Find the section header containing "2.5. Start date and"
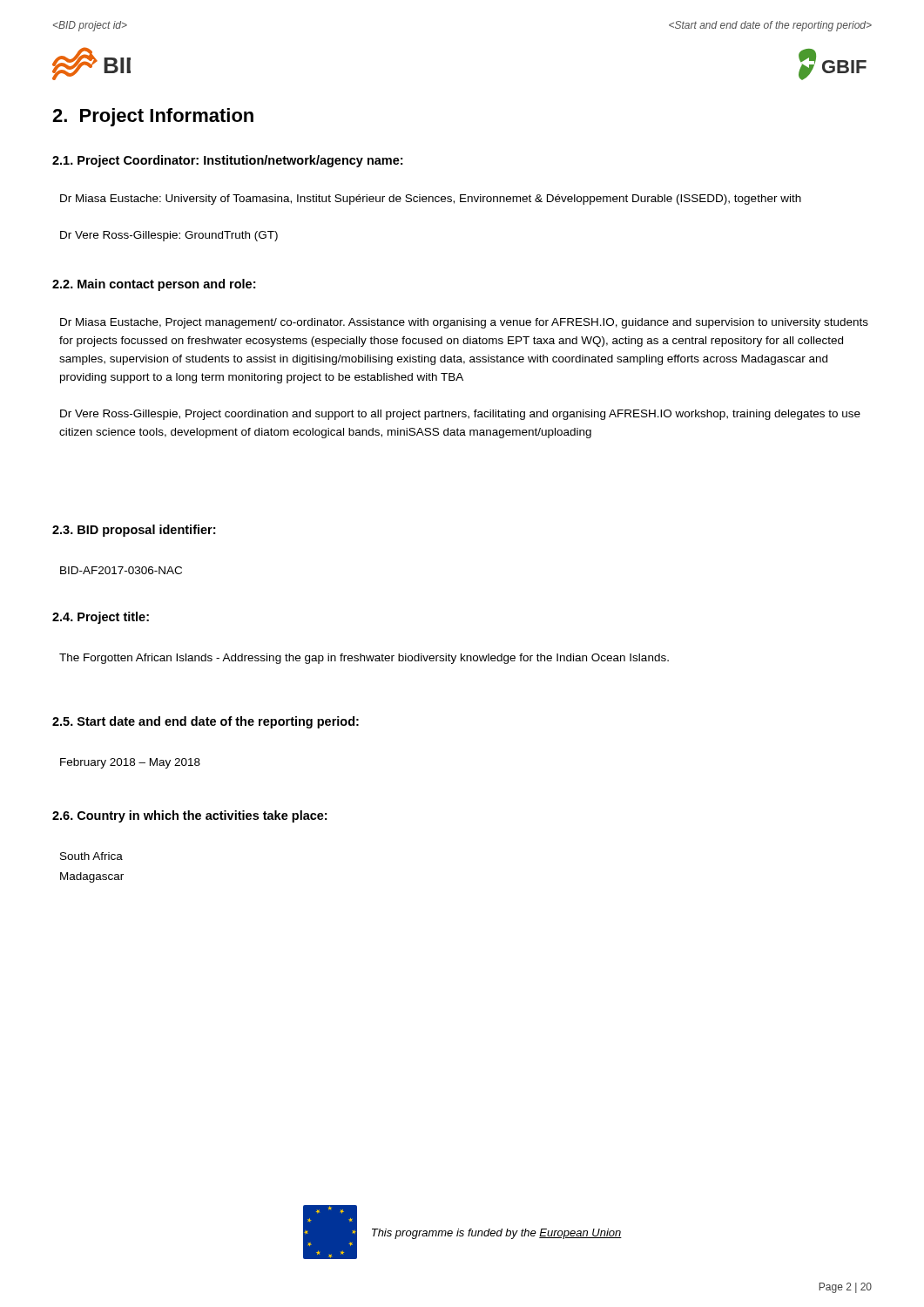 tap(206, 721)
